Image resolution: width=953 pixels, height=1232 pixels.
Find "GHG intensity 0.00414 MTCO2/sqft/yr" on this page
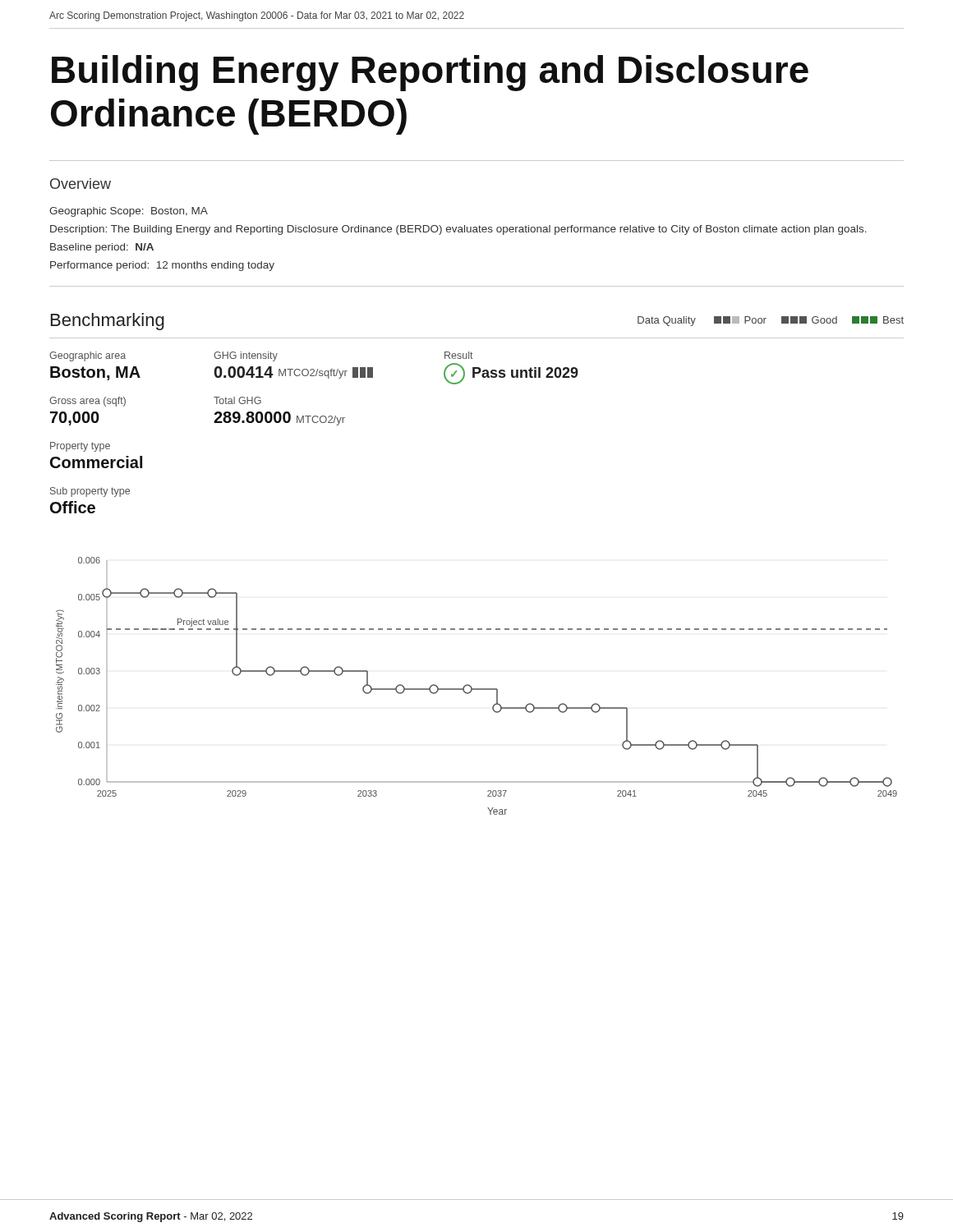point(329,366)
